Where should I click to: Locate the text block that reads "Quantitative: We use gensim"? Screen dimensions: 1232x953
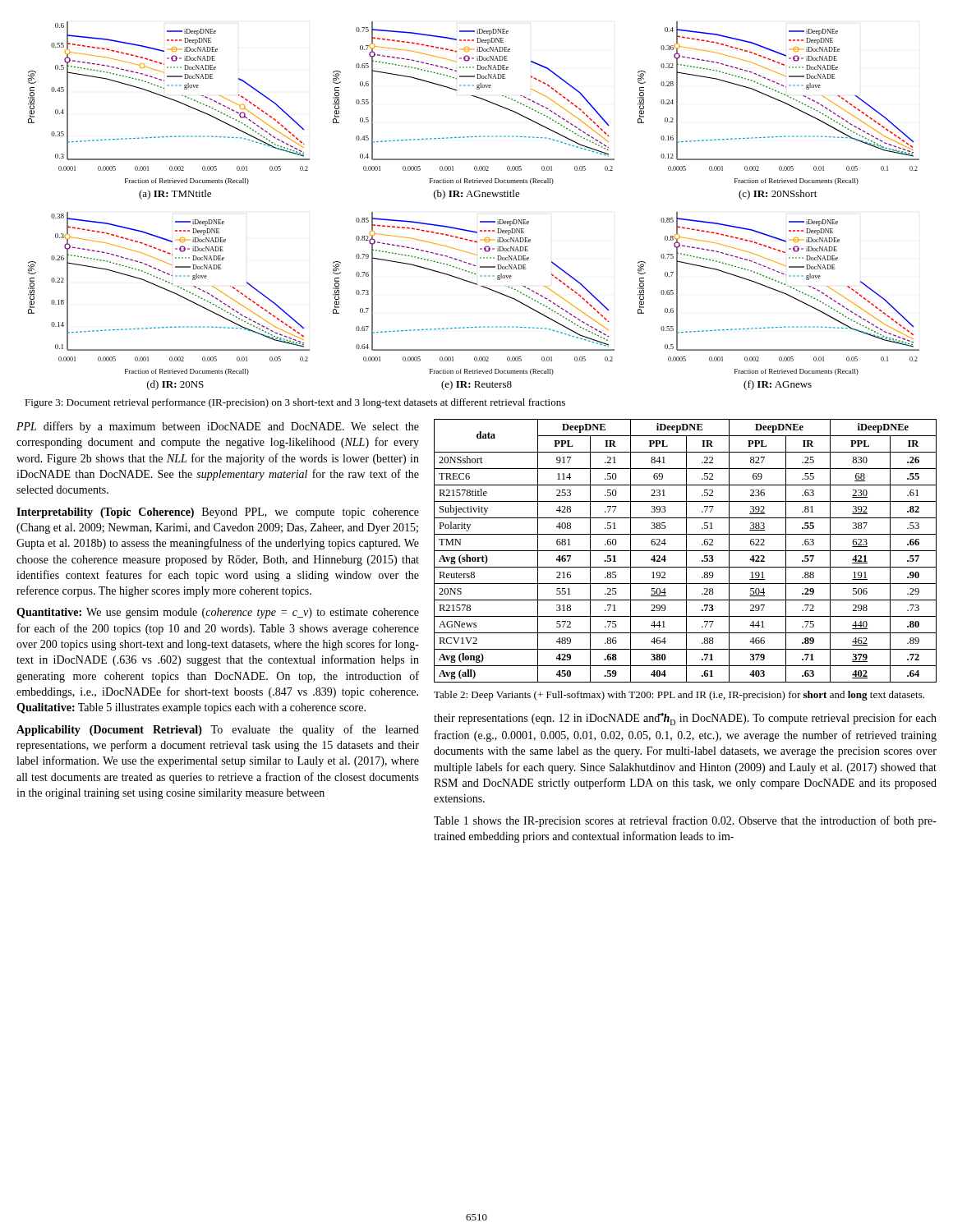pyautogui.click(x=218, y=660)
